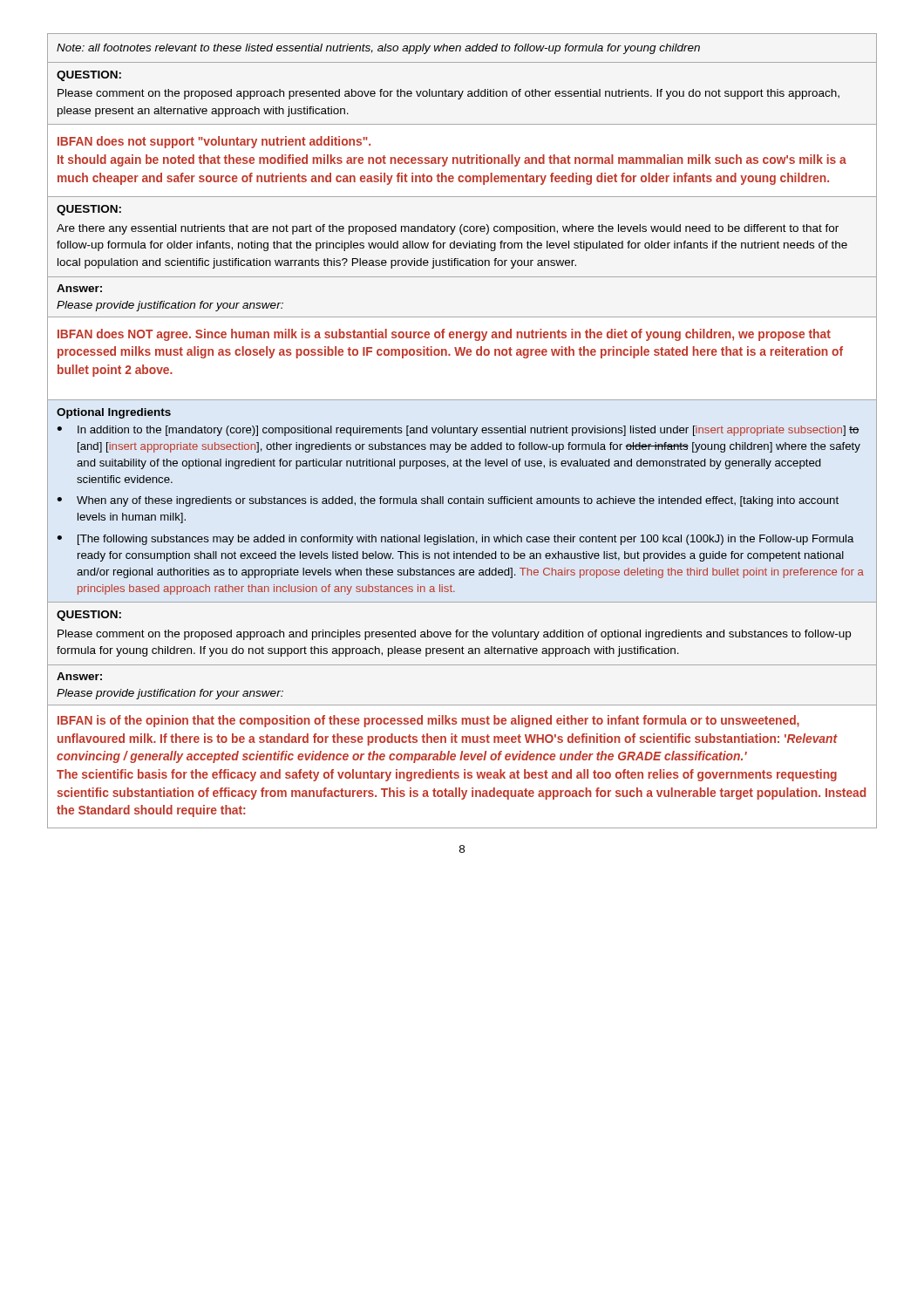Viewport: 924px width, 1308px height.
Task: Point to the element starting "QUESTION: Are there"
Action: 462,236
